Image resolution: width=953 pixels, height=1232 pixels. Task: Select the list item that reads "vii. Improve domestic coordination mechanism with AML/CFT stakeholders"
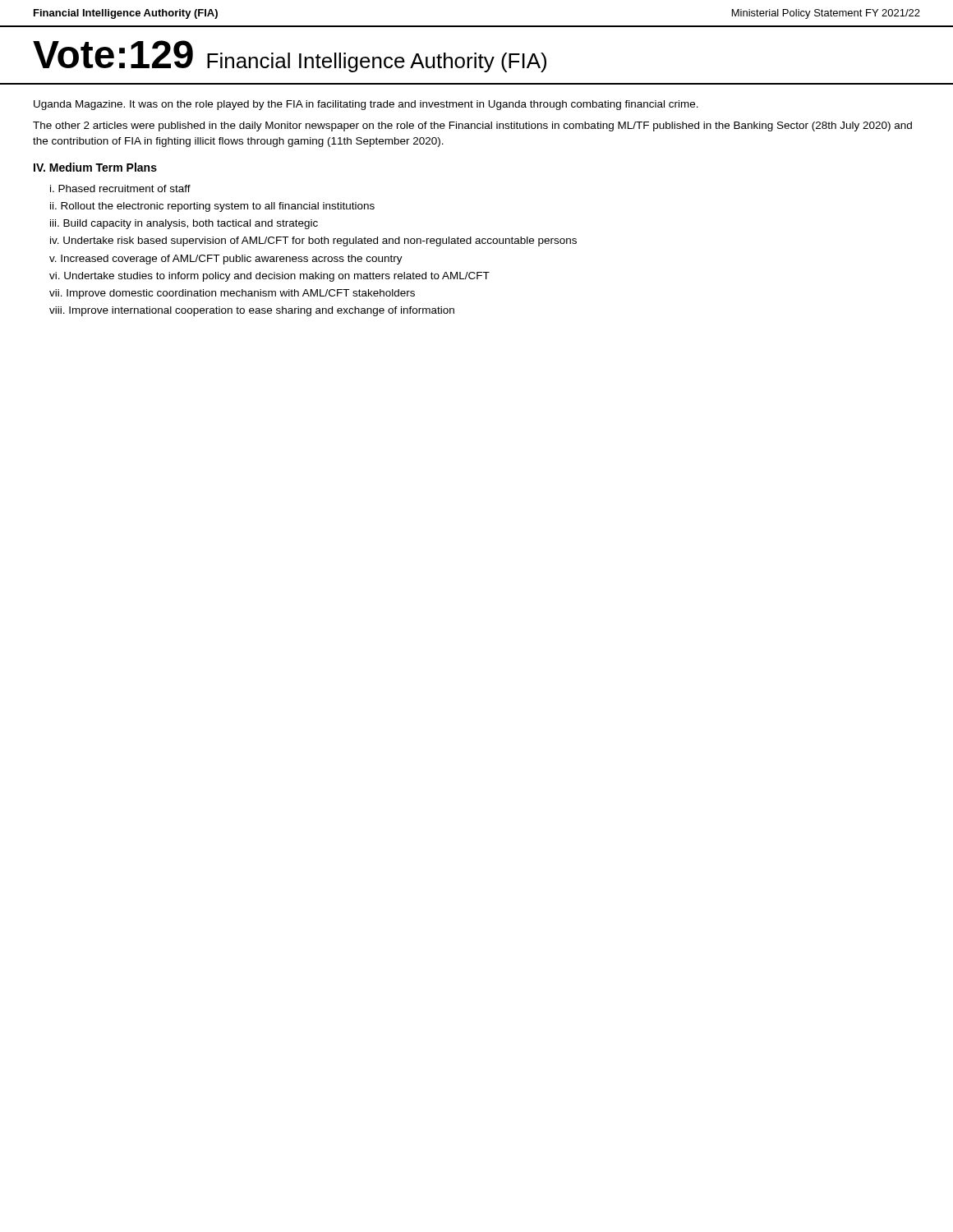pos(232,293)
